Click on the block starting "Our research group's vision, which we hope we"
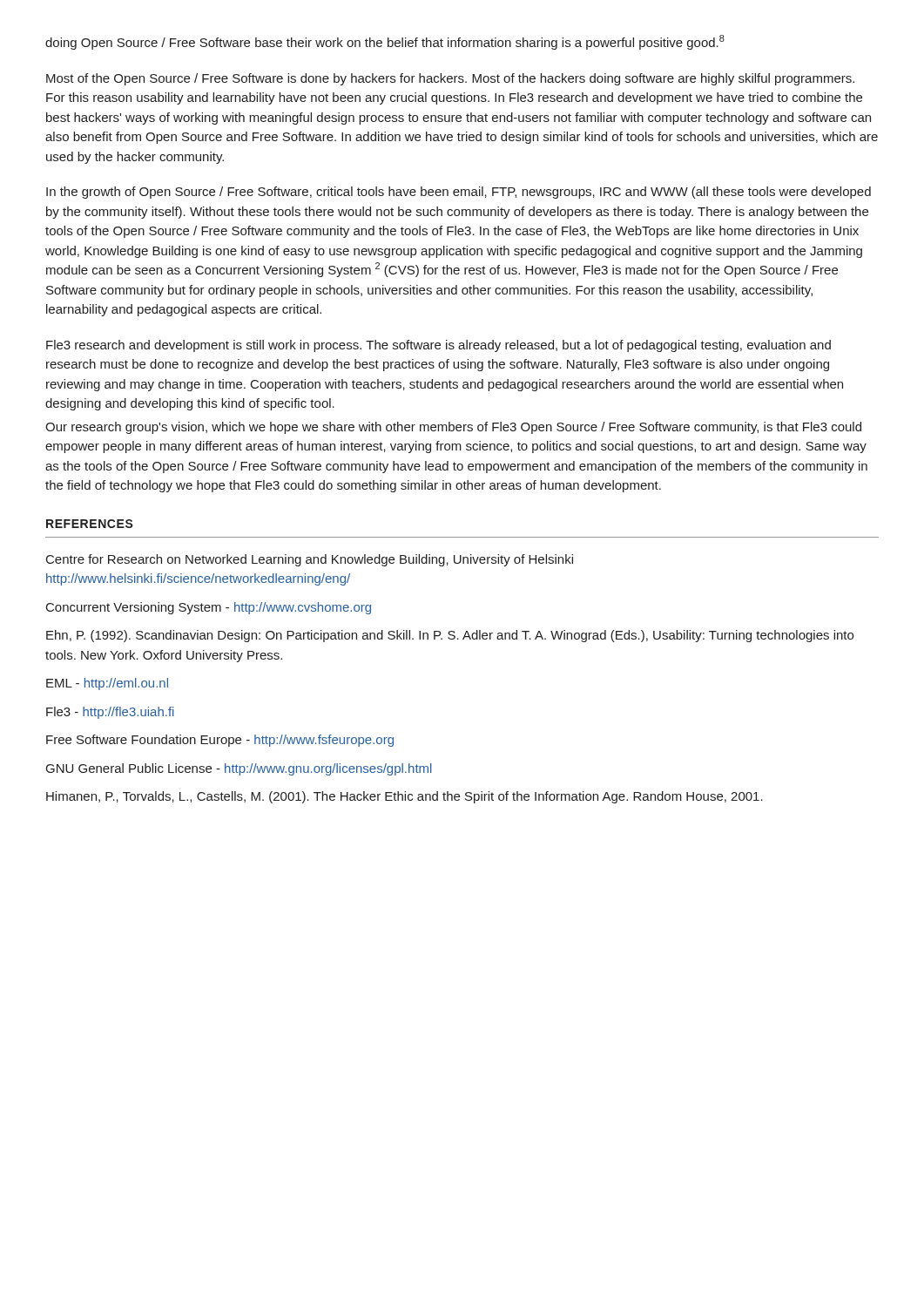The height and width of the screenshot is (1307, 924). (x=457, y=455)
